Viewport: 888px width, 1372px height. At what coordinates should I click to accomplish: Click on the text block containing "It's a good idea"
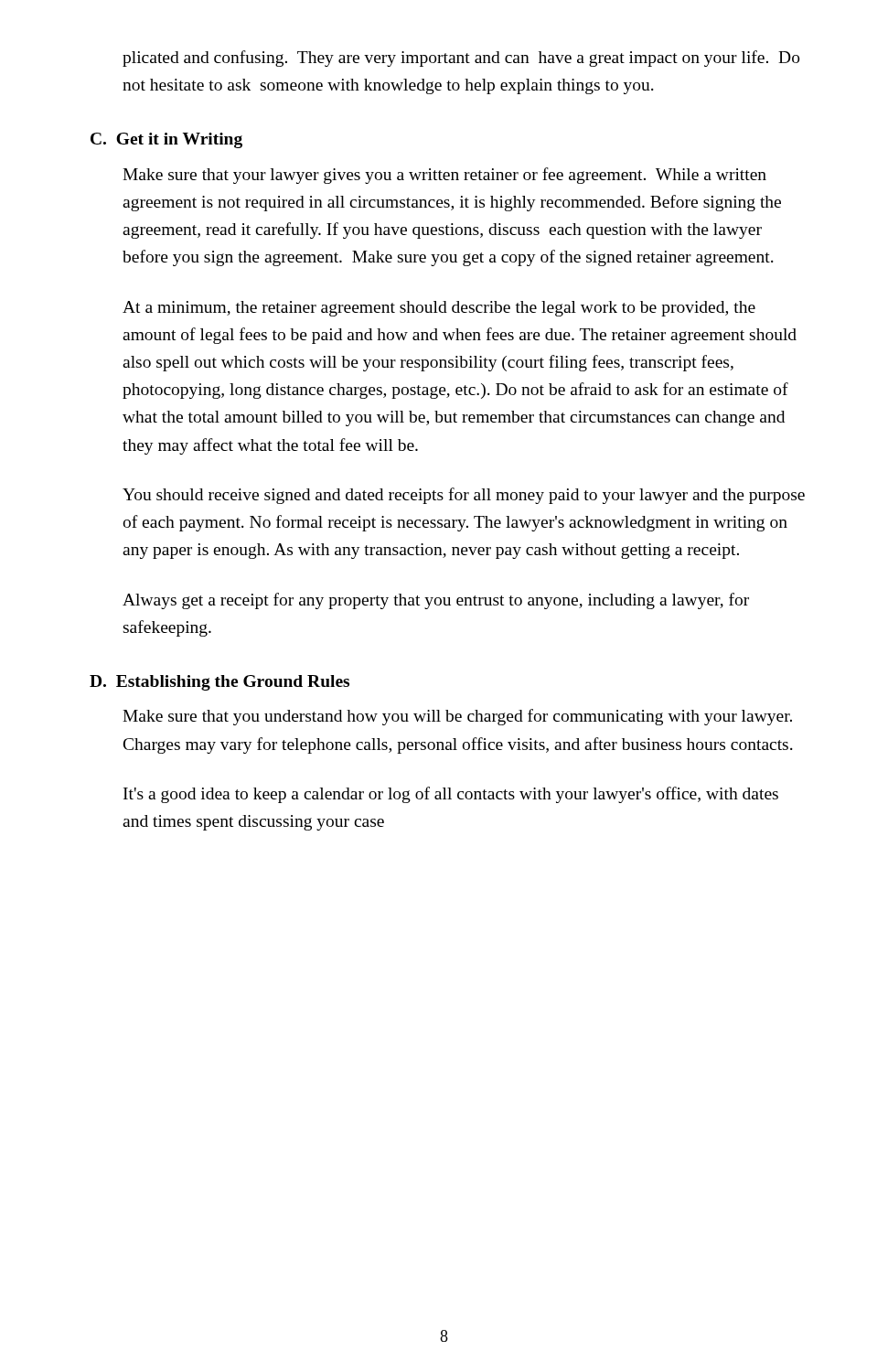click(x=451, y=807)
